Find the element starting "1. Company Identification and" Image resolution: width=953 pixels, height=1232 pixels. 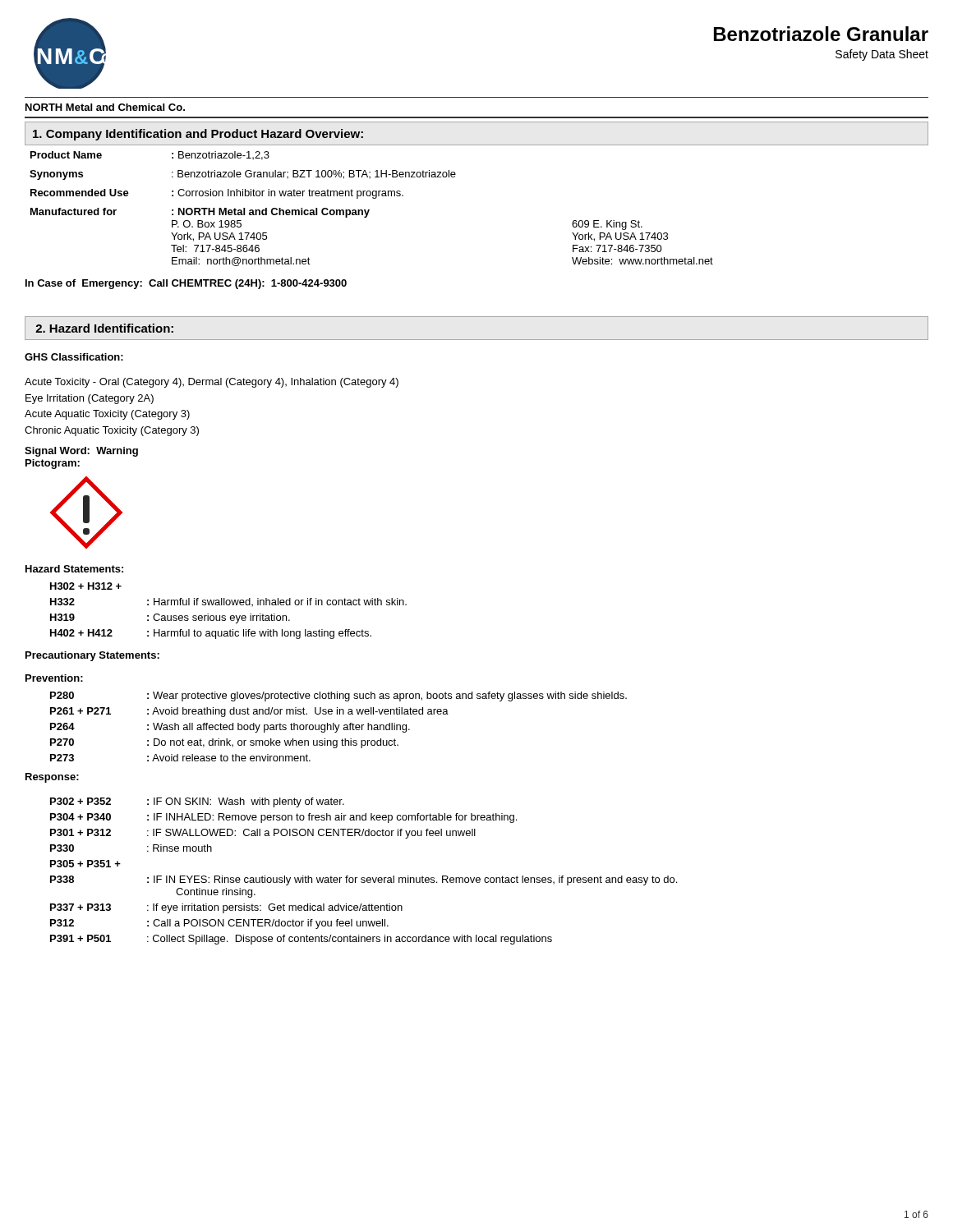click(x=198, y=133)
